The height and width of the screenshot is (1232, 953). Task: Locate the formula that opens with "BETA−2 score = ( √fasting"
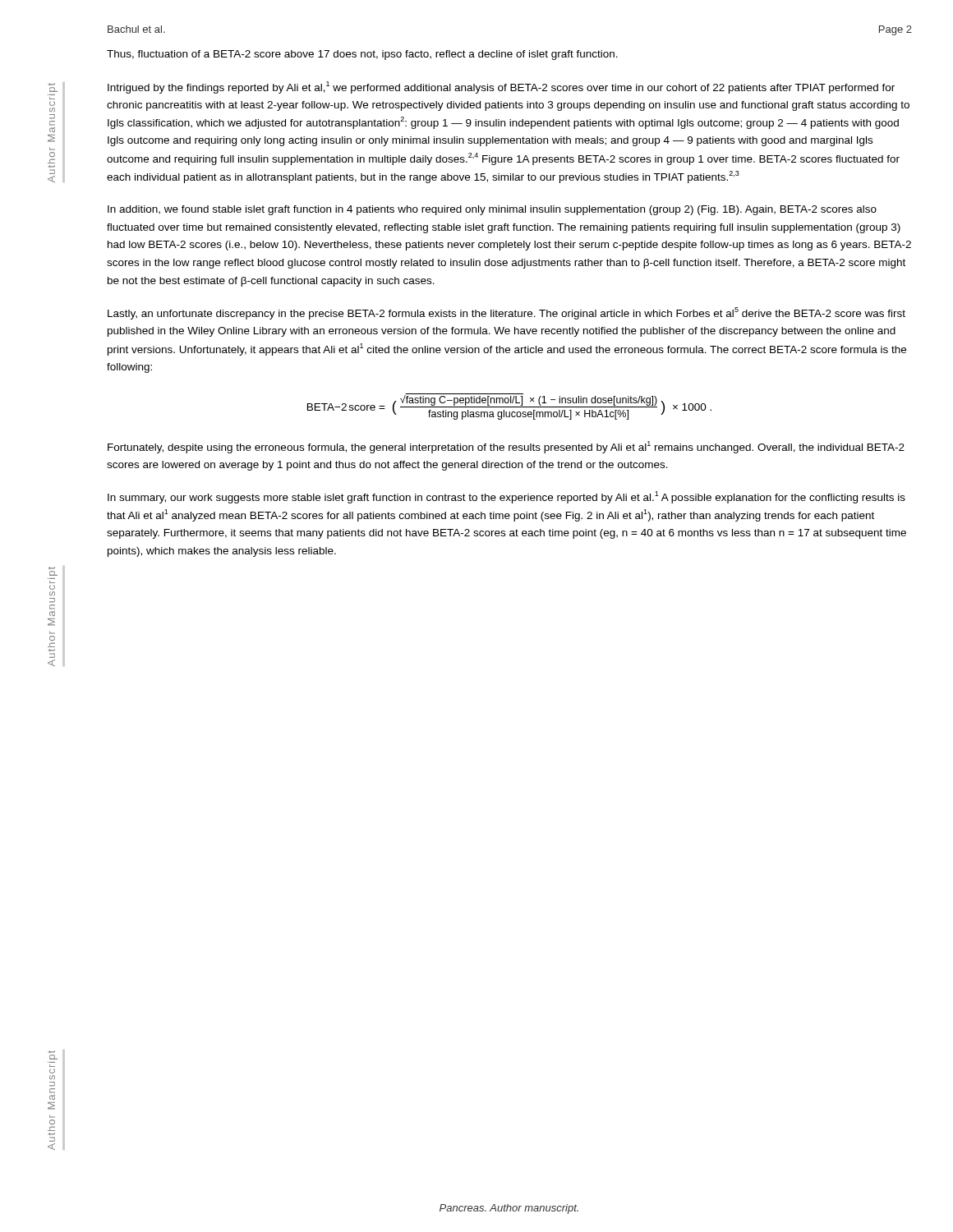point(509,407)
